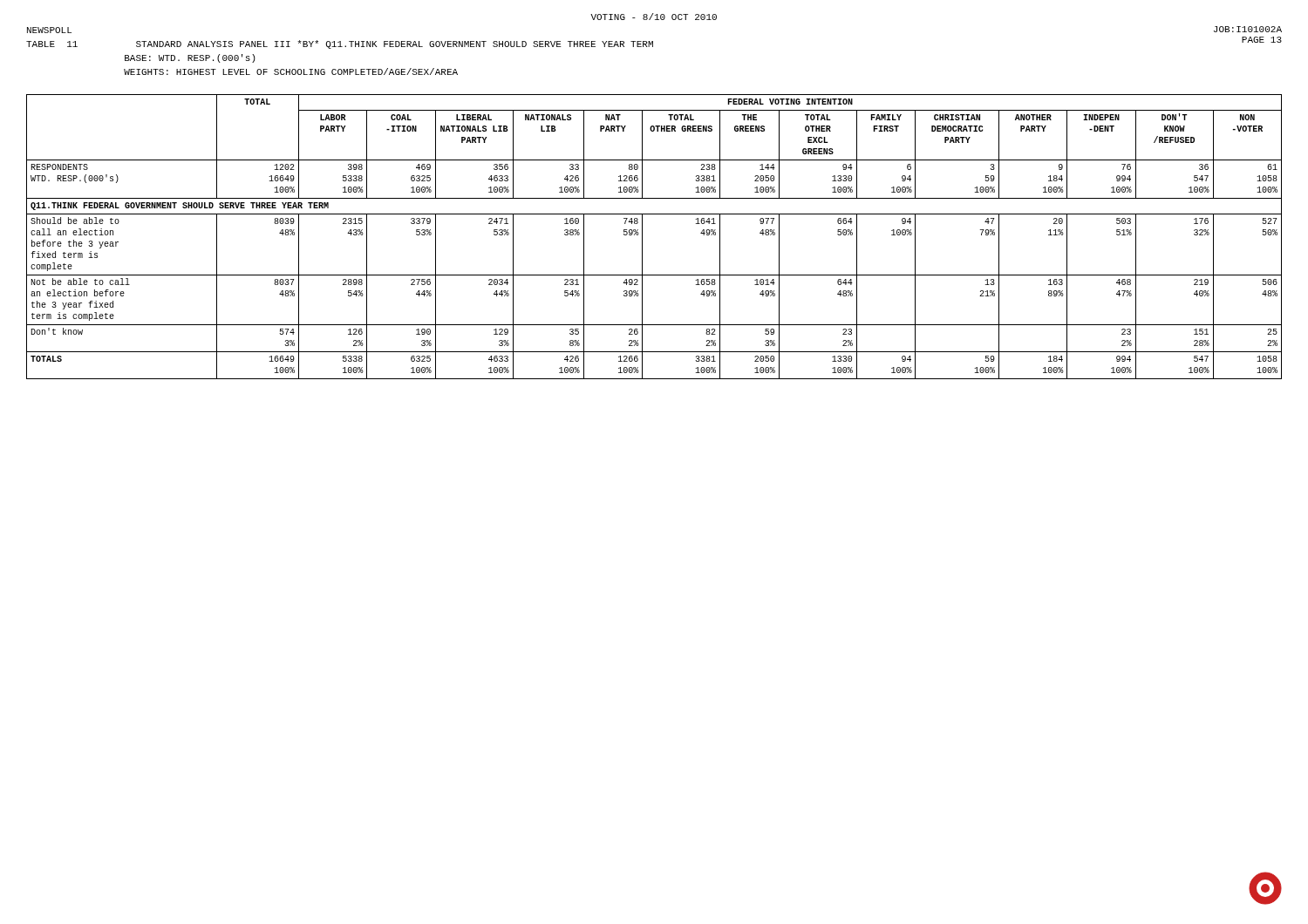Find the logo
This screenshot has width=1308, height=924.
(x=1265, y=888)
